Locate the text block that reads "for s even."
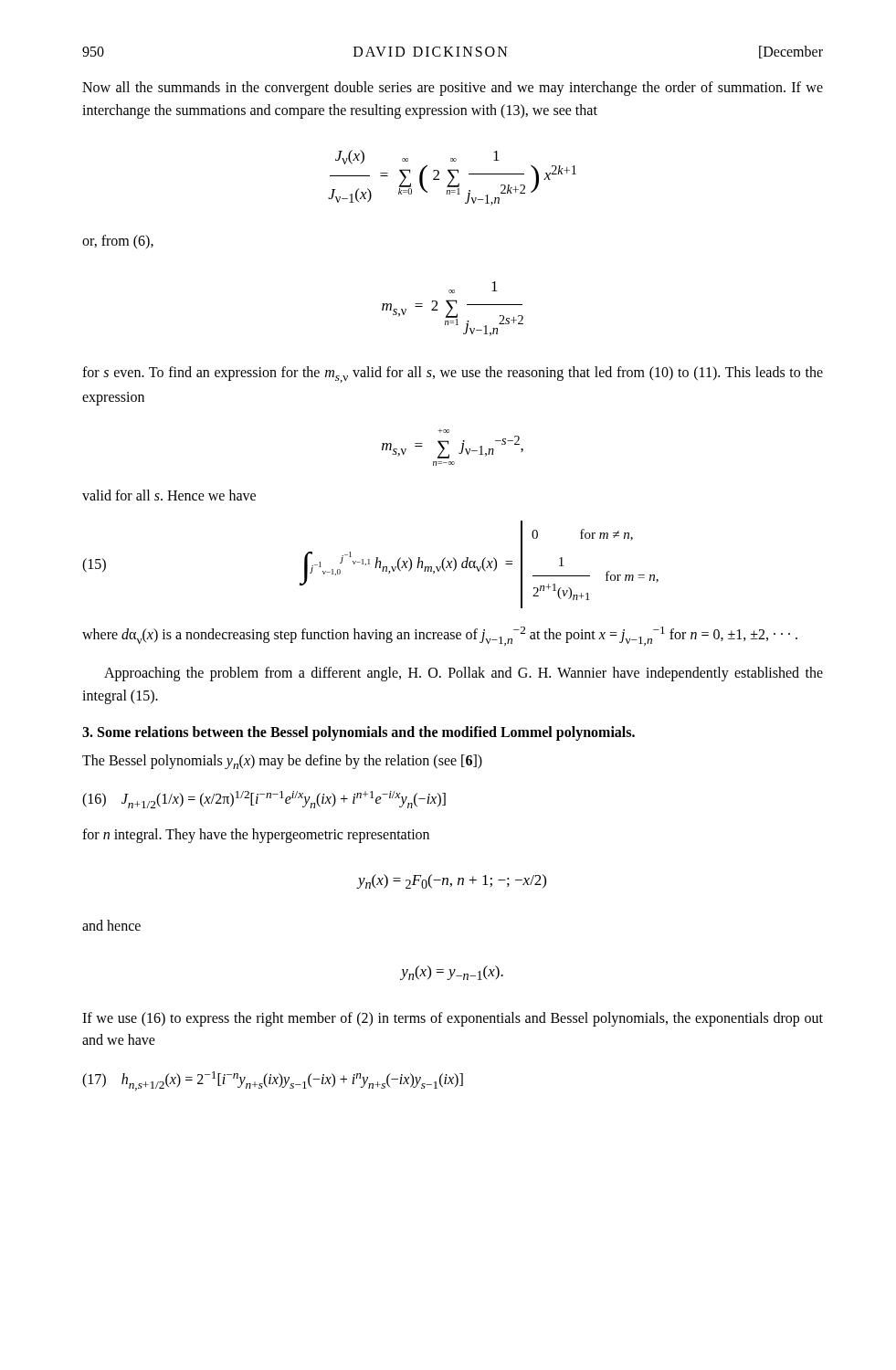Viewport: 896px width, 1370px height. coord(453,385)
